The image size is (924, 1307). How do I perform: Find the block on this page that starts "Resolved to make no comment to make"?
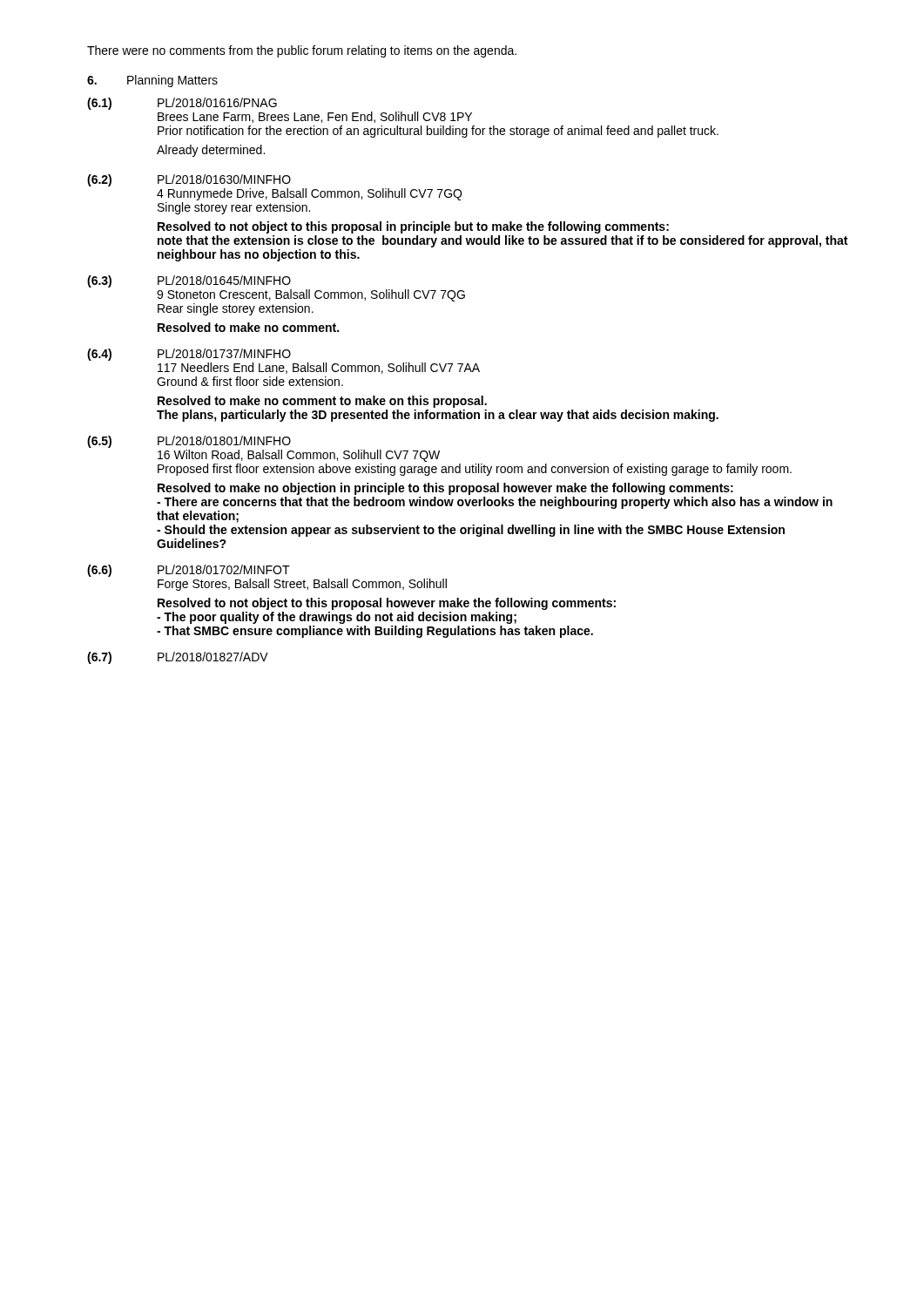pos(438,408)
